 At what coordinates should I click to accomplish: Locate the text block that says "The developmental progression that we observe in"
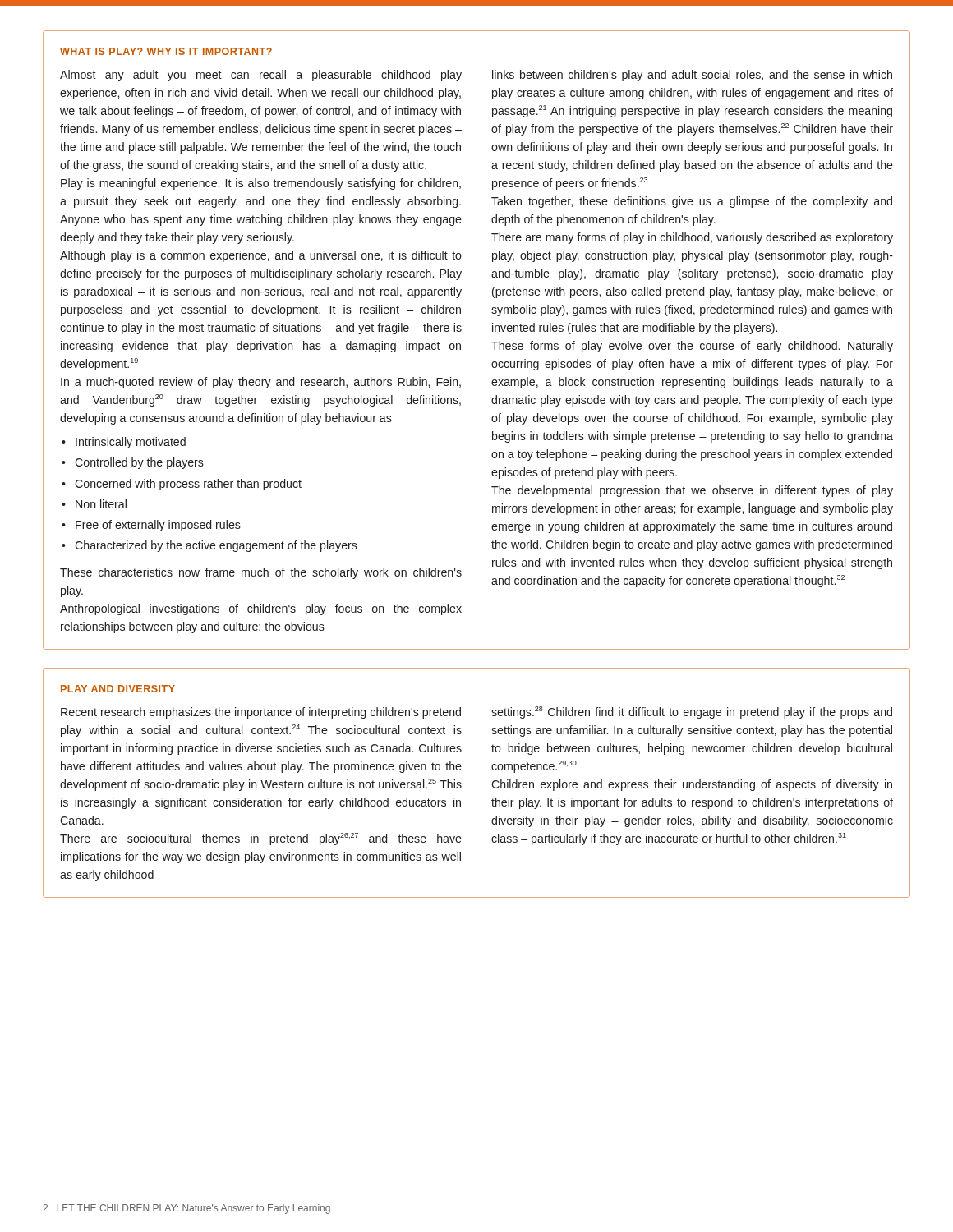[x=692, y=536]
